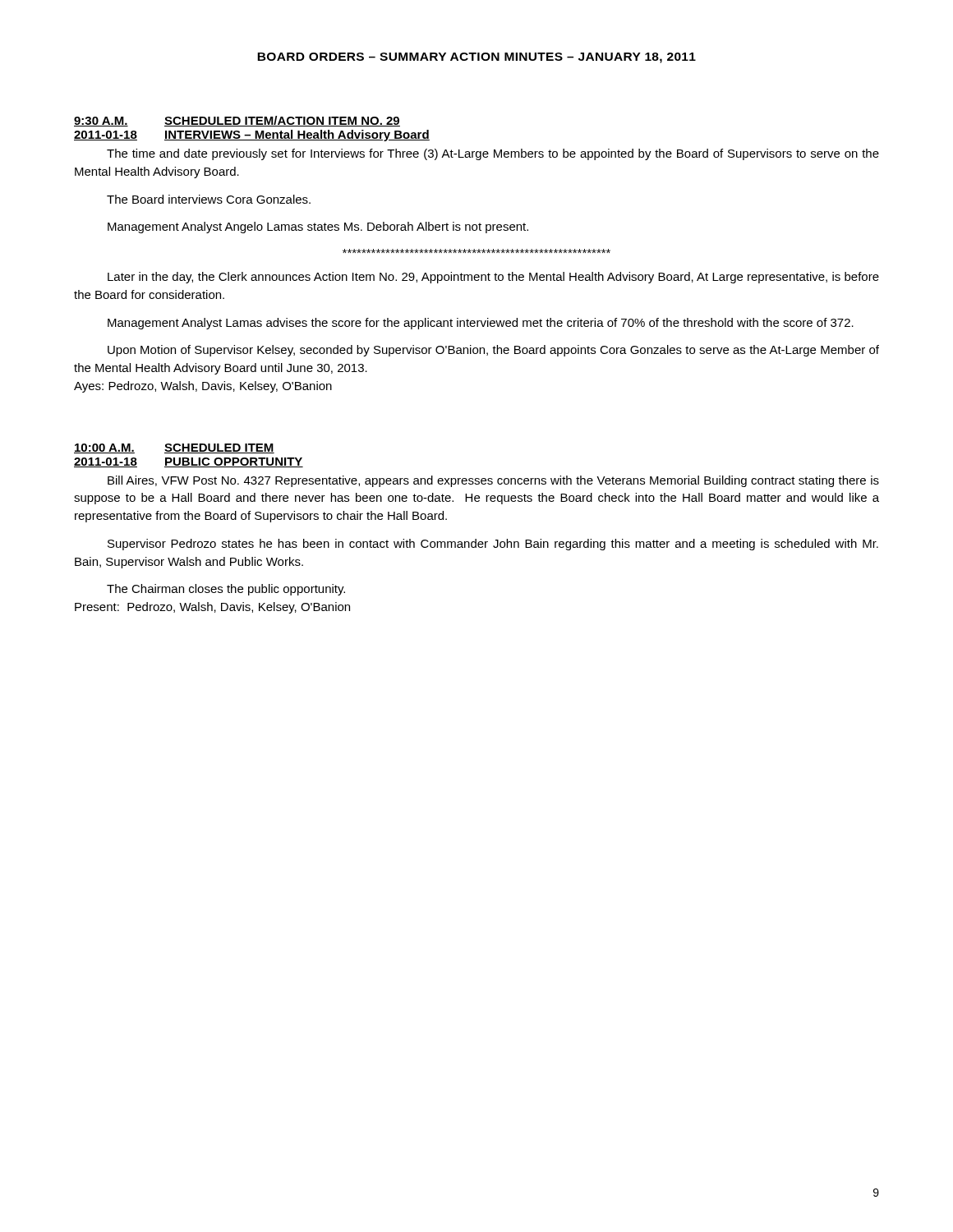Find the text block containing "The time and"
The height and width of the screenshot is (1232, 953).
tap(476, 162)
